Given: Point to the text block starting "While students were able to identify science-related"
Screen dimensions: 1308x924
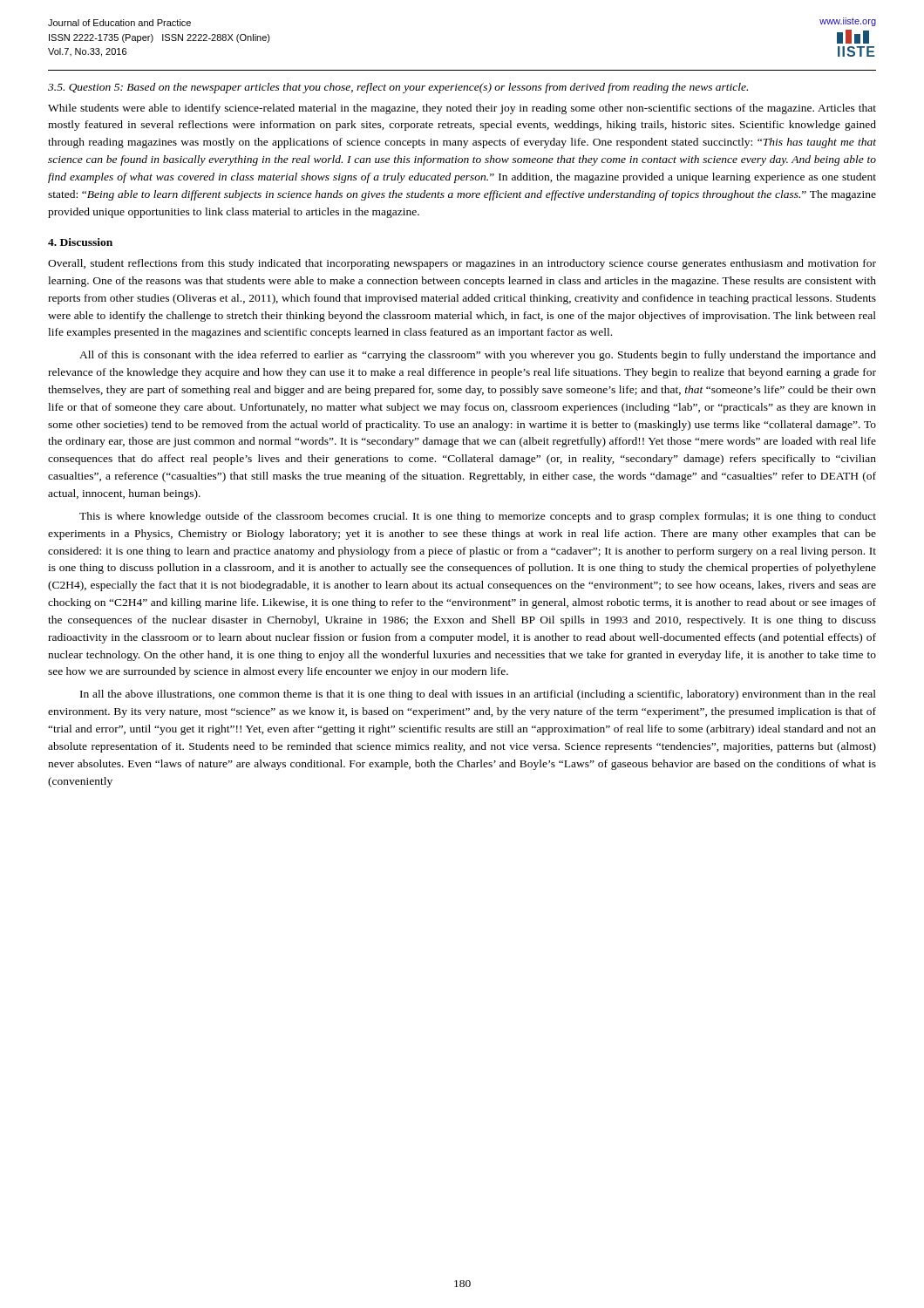Looking at the screenshot, I should click(x=462, y=159).
